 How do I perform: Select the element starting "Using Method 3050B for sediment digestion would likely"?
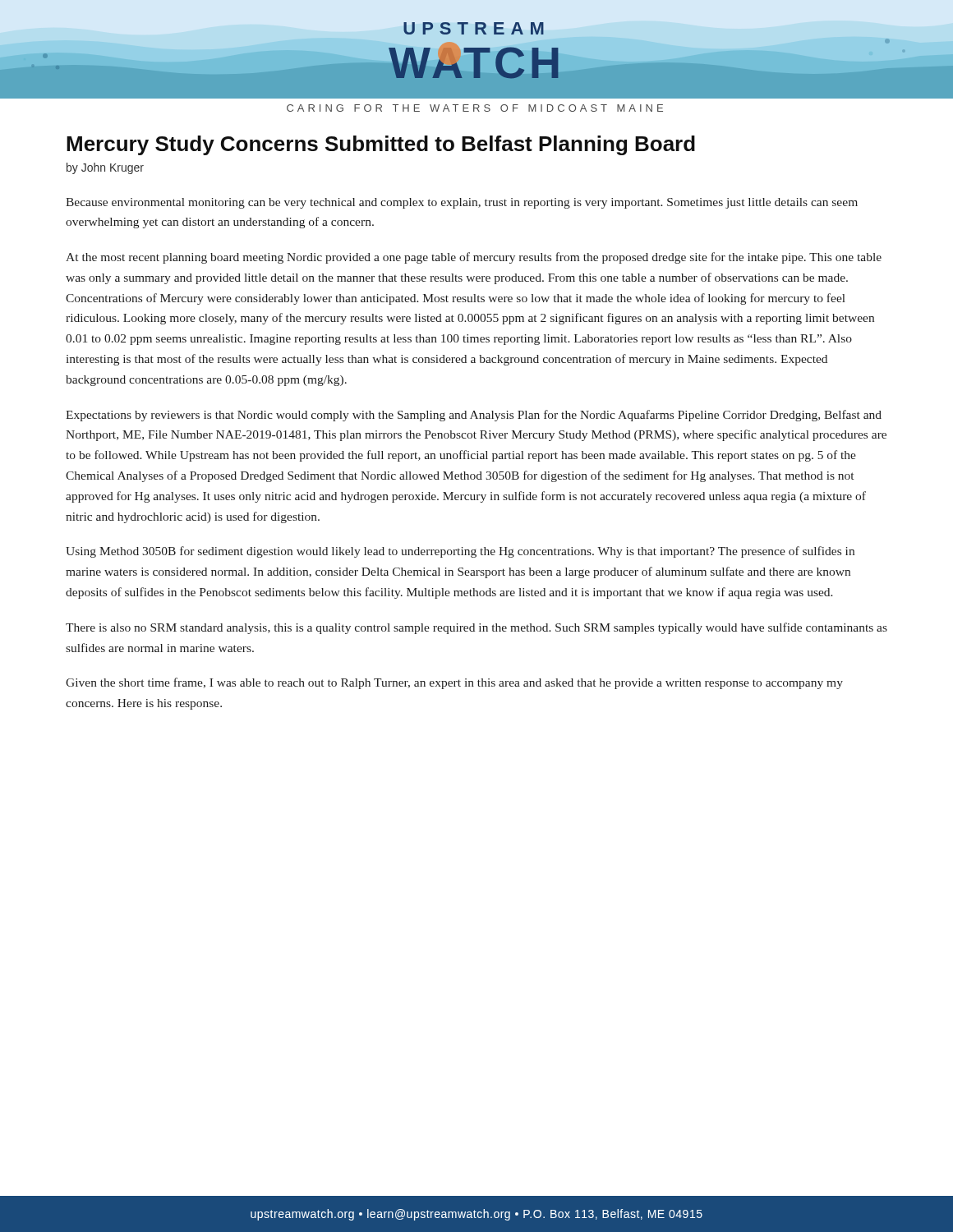point(460,571)
